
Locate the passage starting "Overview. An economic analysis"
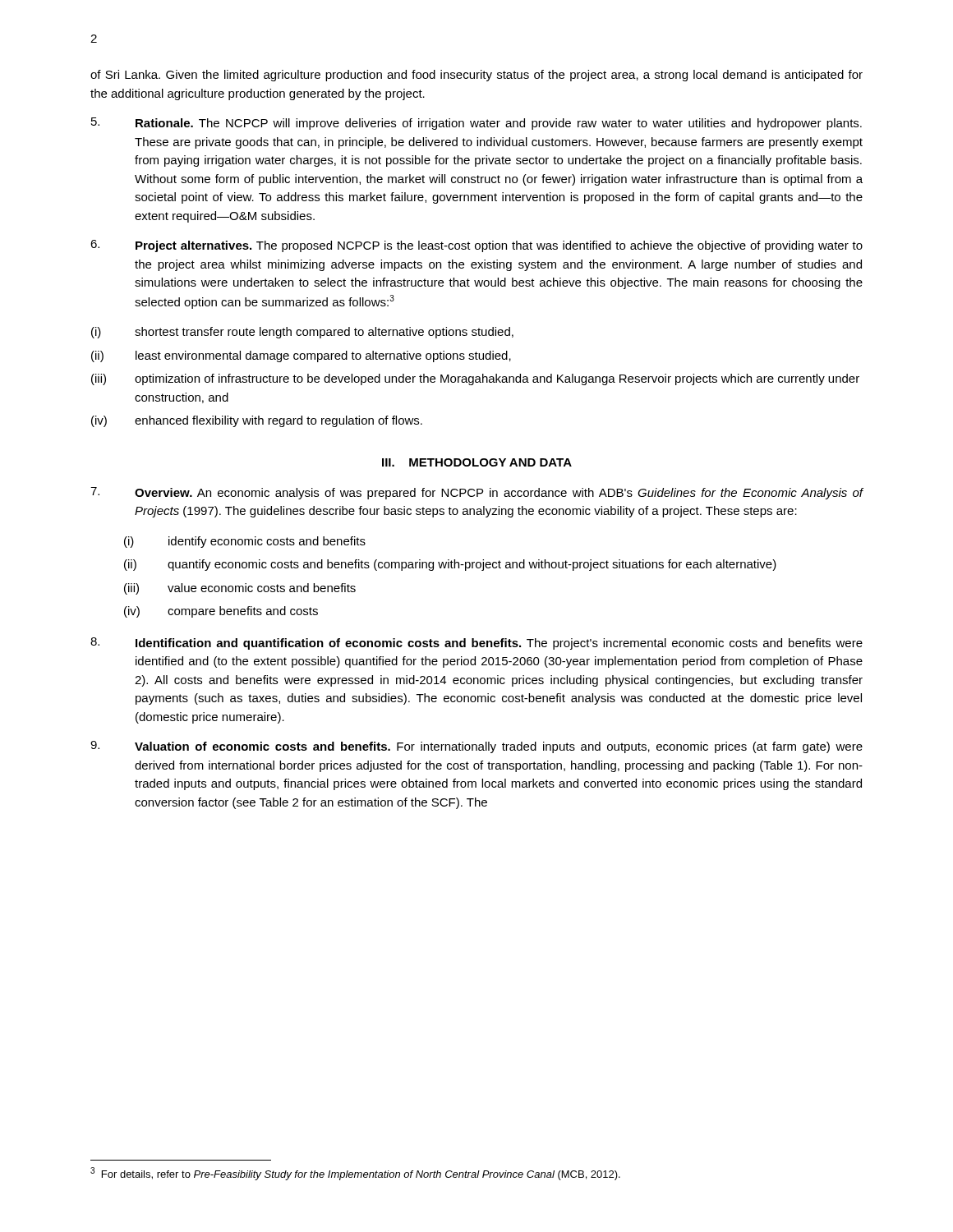click(476, 502)
